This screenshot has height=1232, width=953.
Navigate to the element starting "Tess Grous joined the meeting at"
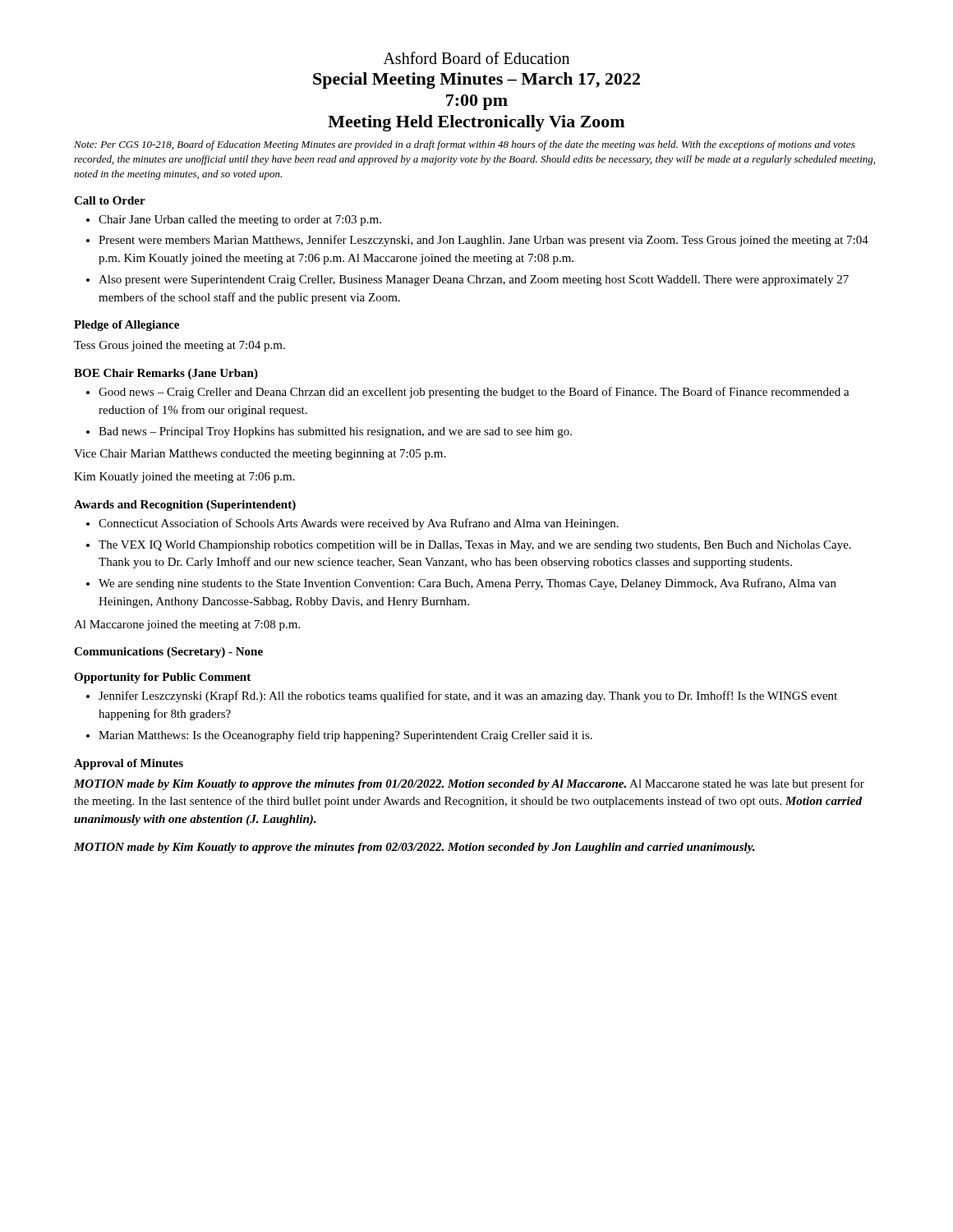pyautogui.click(x=180, y=345)
